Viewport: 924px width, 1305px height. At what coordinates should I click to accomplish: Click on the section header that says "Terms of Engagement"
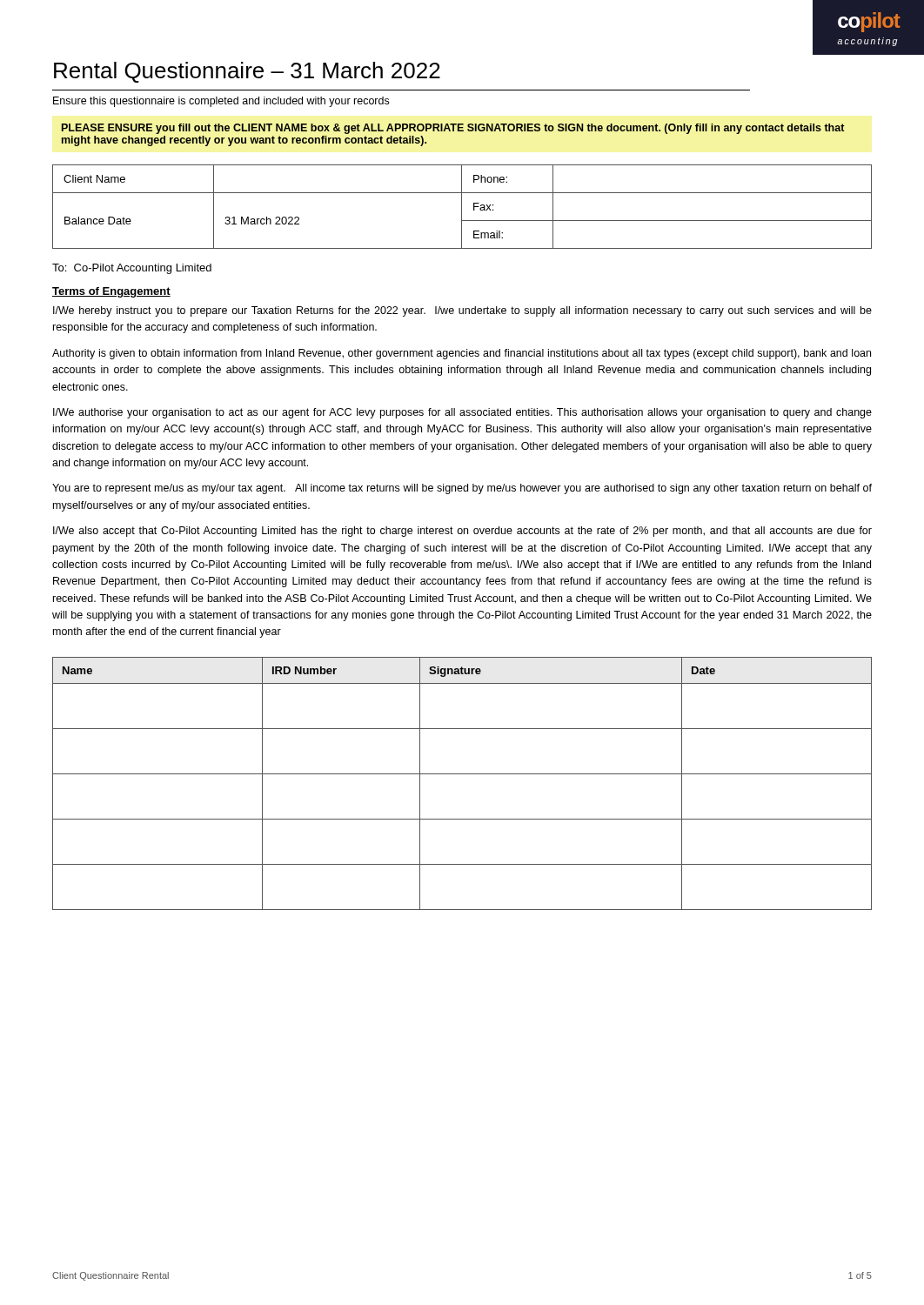coord(111,291)
